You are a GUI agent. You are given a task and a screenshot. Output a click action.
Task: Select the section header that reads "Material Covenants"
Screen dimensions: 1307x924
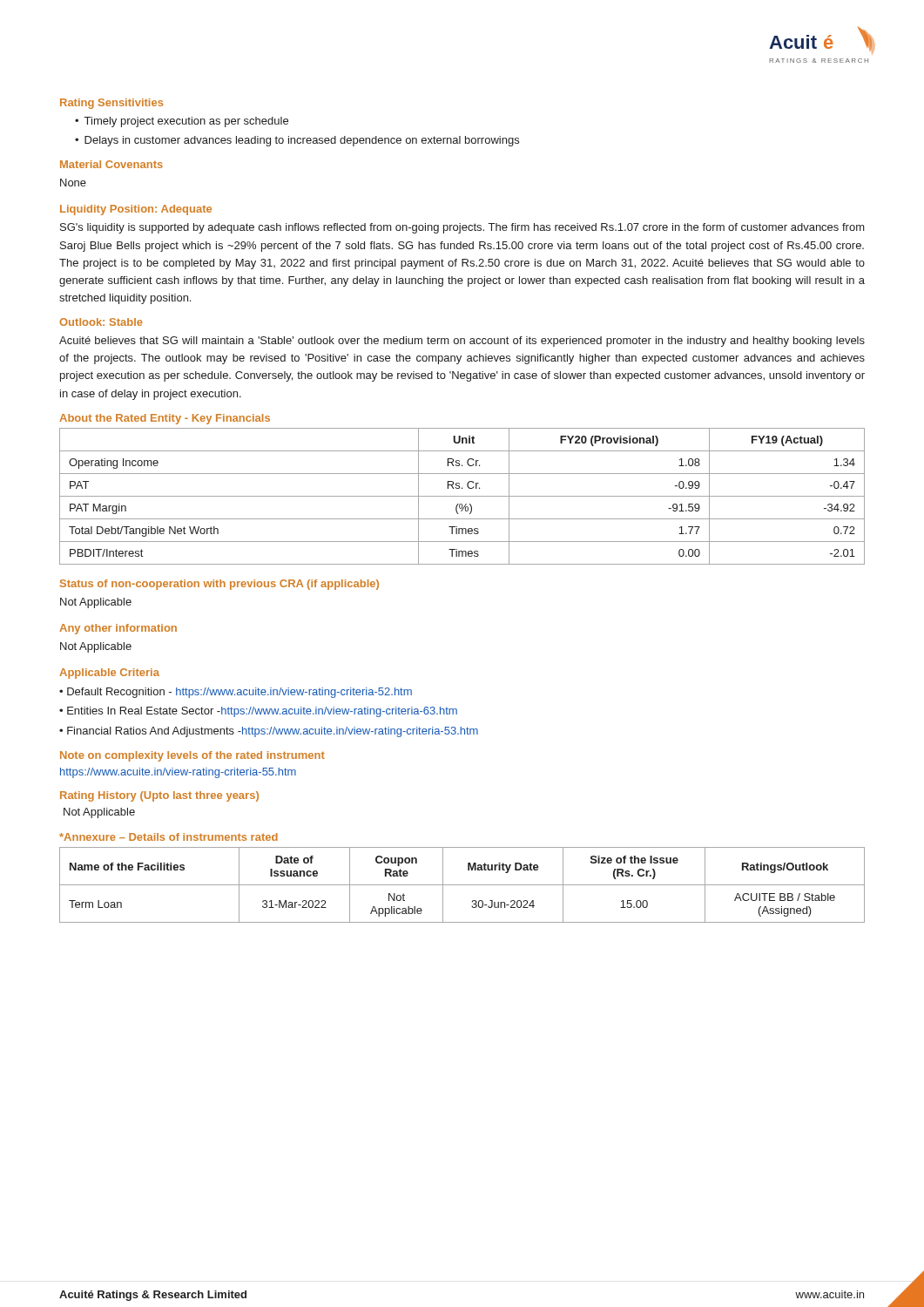click(x=111, y=165)
